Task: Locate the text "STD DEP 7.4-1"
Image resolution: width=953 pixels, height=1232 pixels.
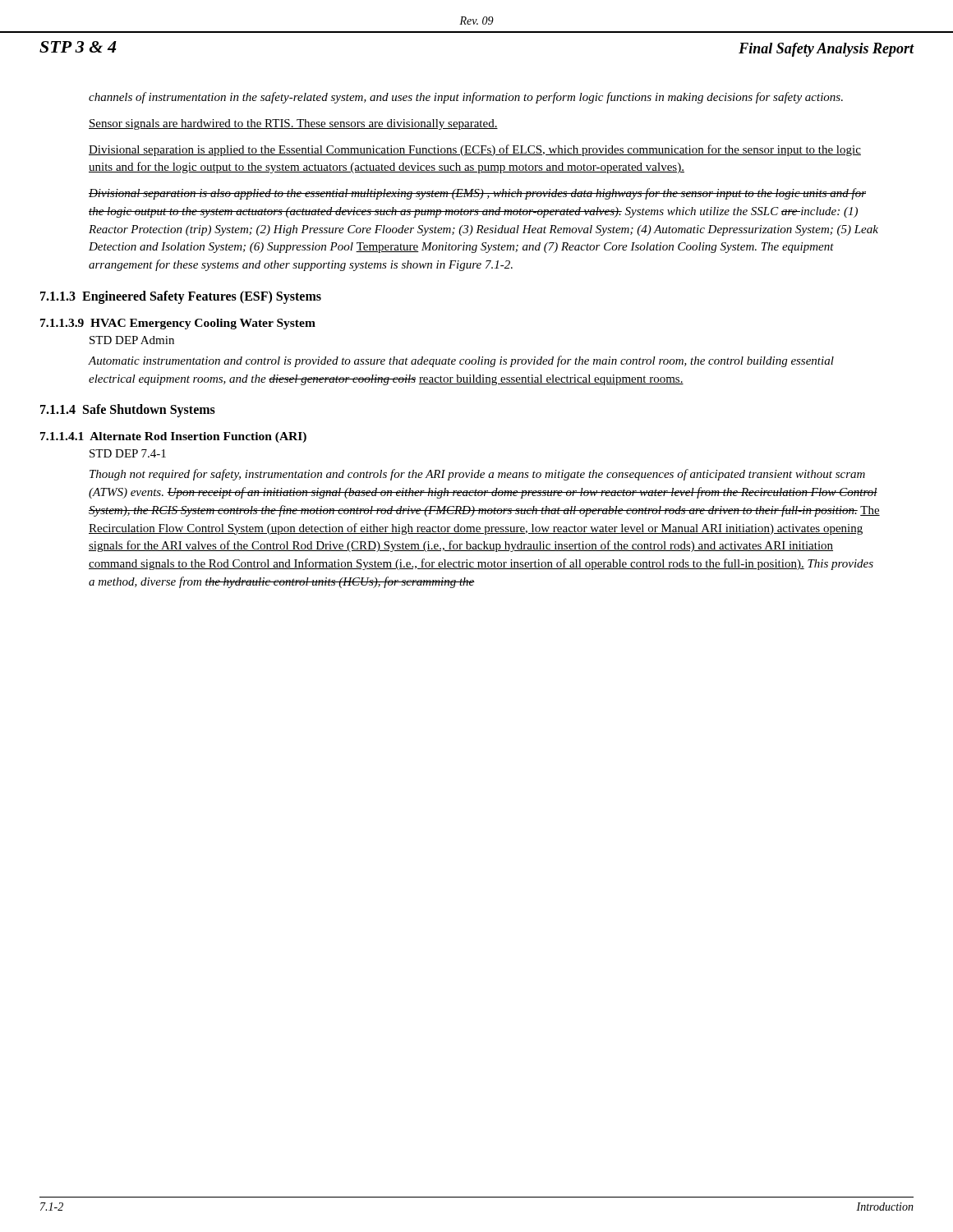Action: 128,454
